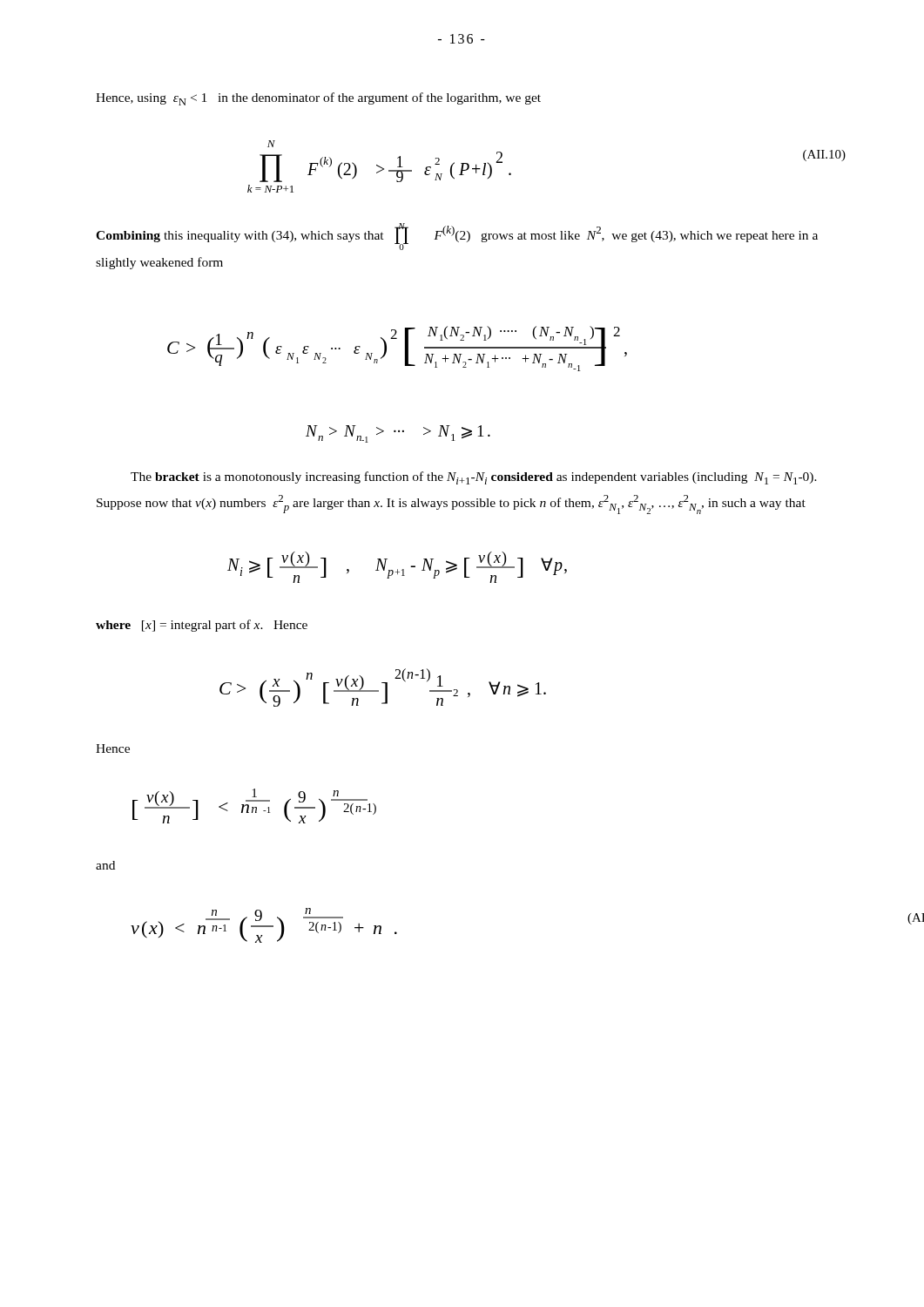This screenshot has height=1307, width=924.
Task: Click on the text starting "ν ( x ) < n"
Action: click(264, 925)
